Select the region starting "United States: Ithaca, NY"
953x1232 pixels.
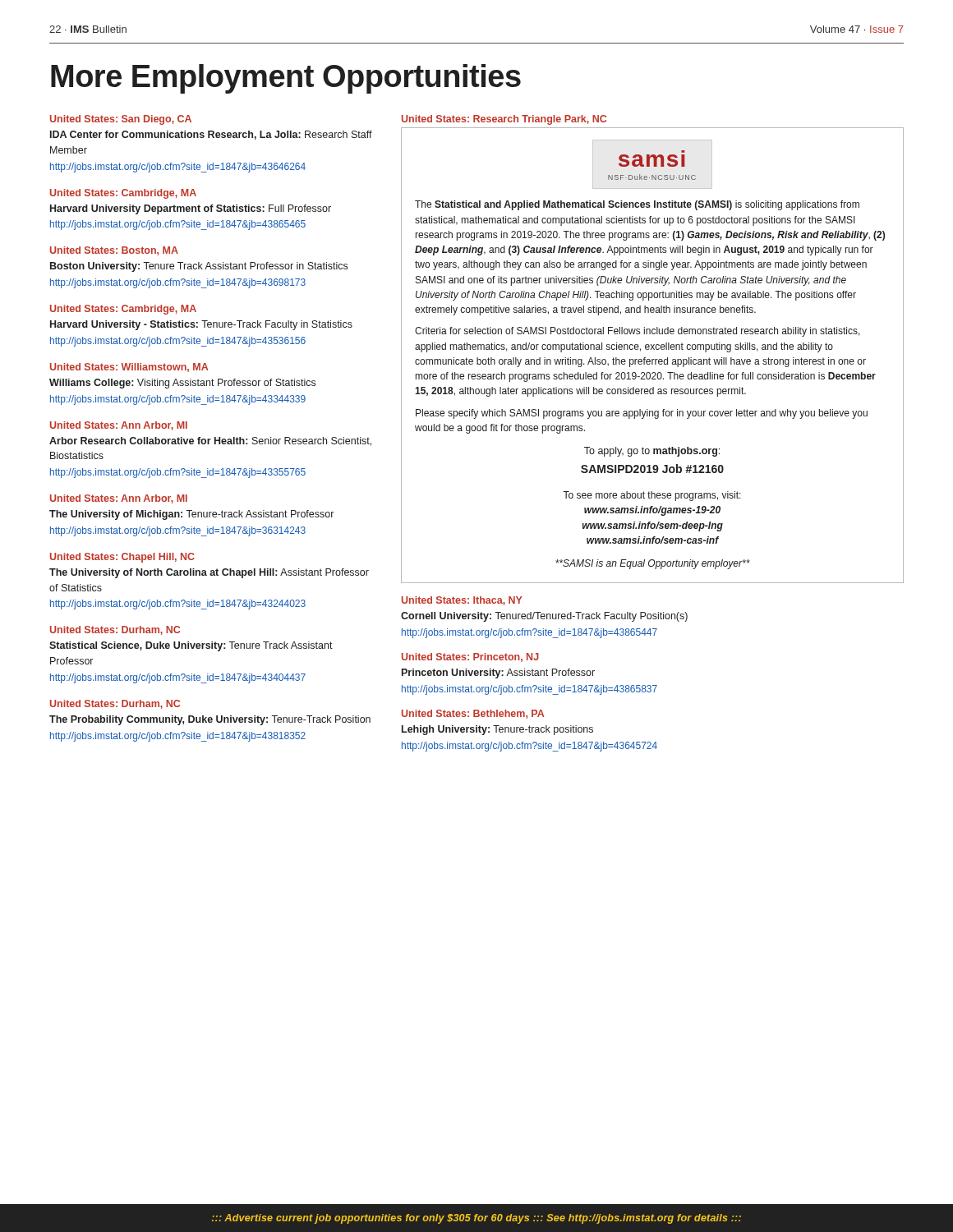coord(462,601)
